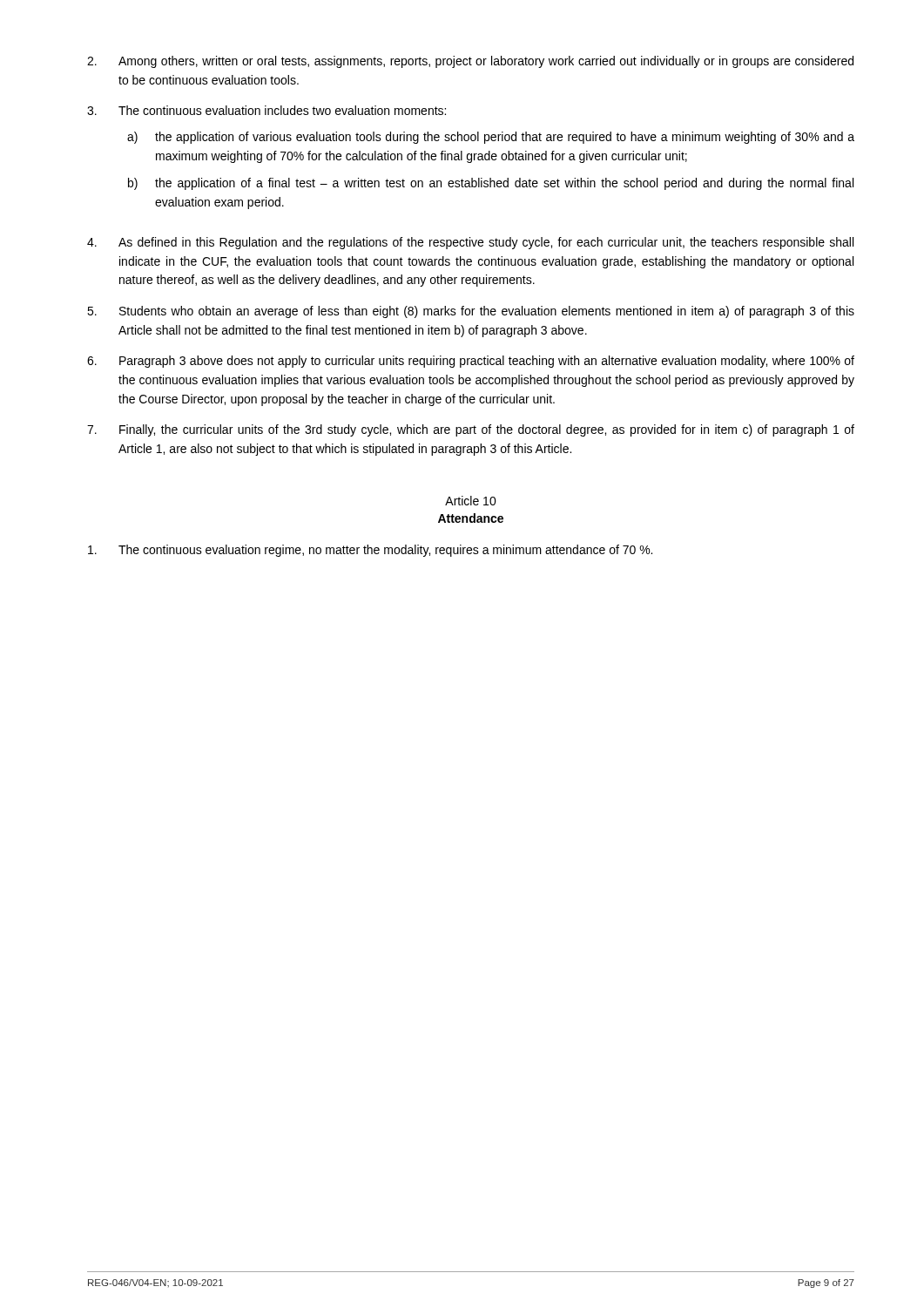Locate the block of text that opens with "6. Paragraph 3 above does"
Image resolution: width=924 pixels, height=1307 pixels.
coord(471,381)
